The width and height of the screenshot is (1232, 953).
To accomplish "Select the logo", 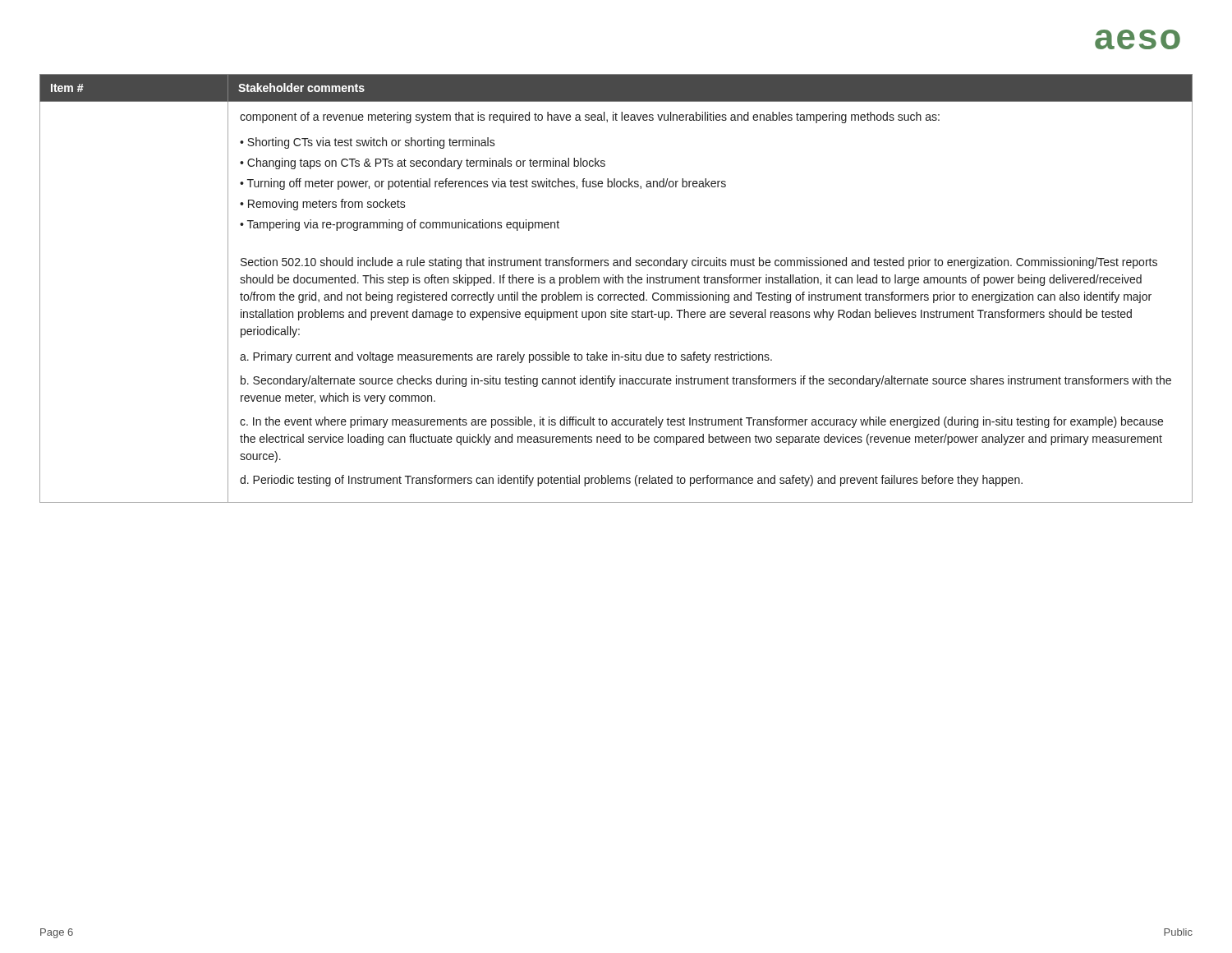I will (1143, 37).
